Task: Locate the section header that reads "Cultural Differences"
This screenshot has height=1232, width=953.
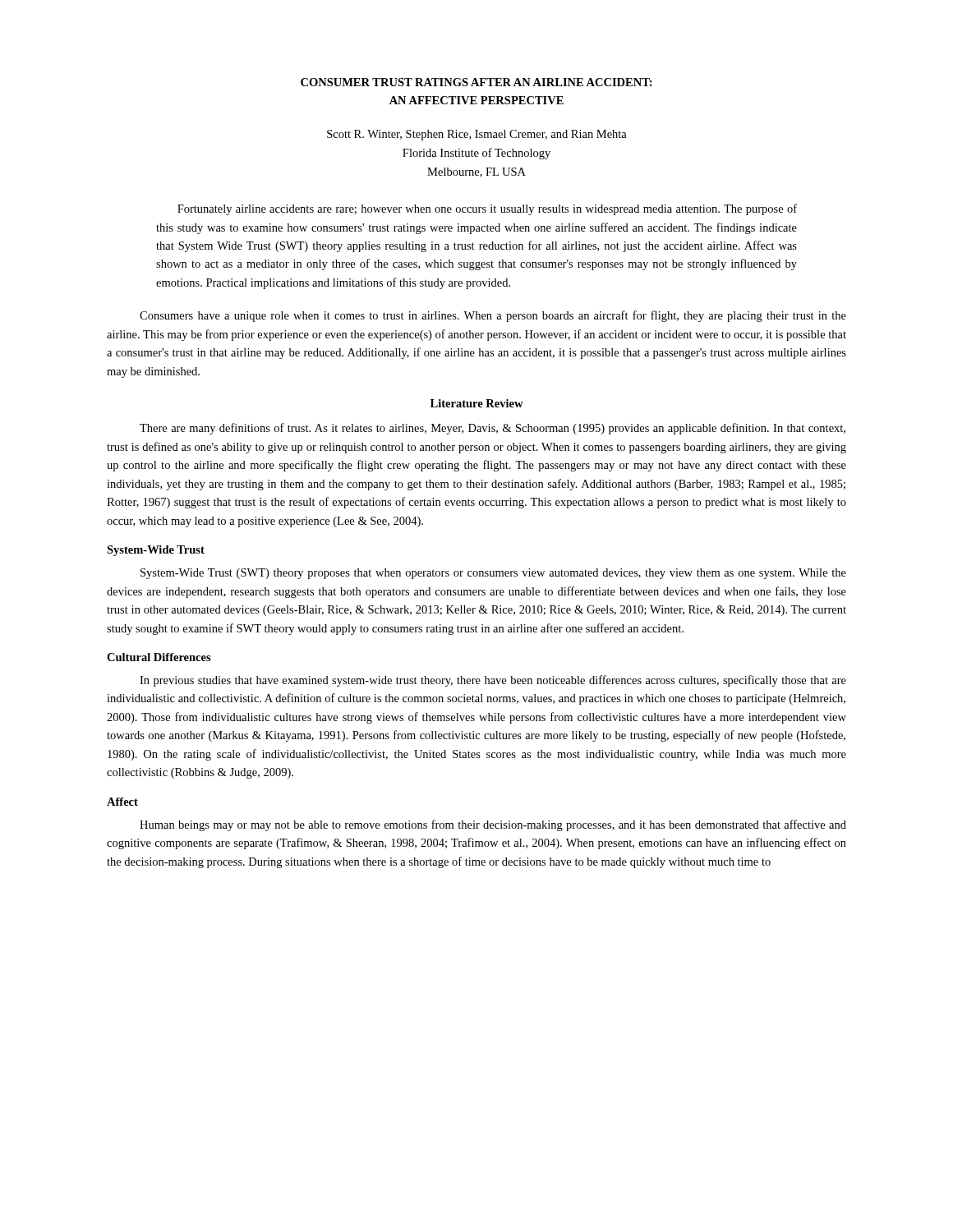Action: (159, 657)
